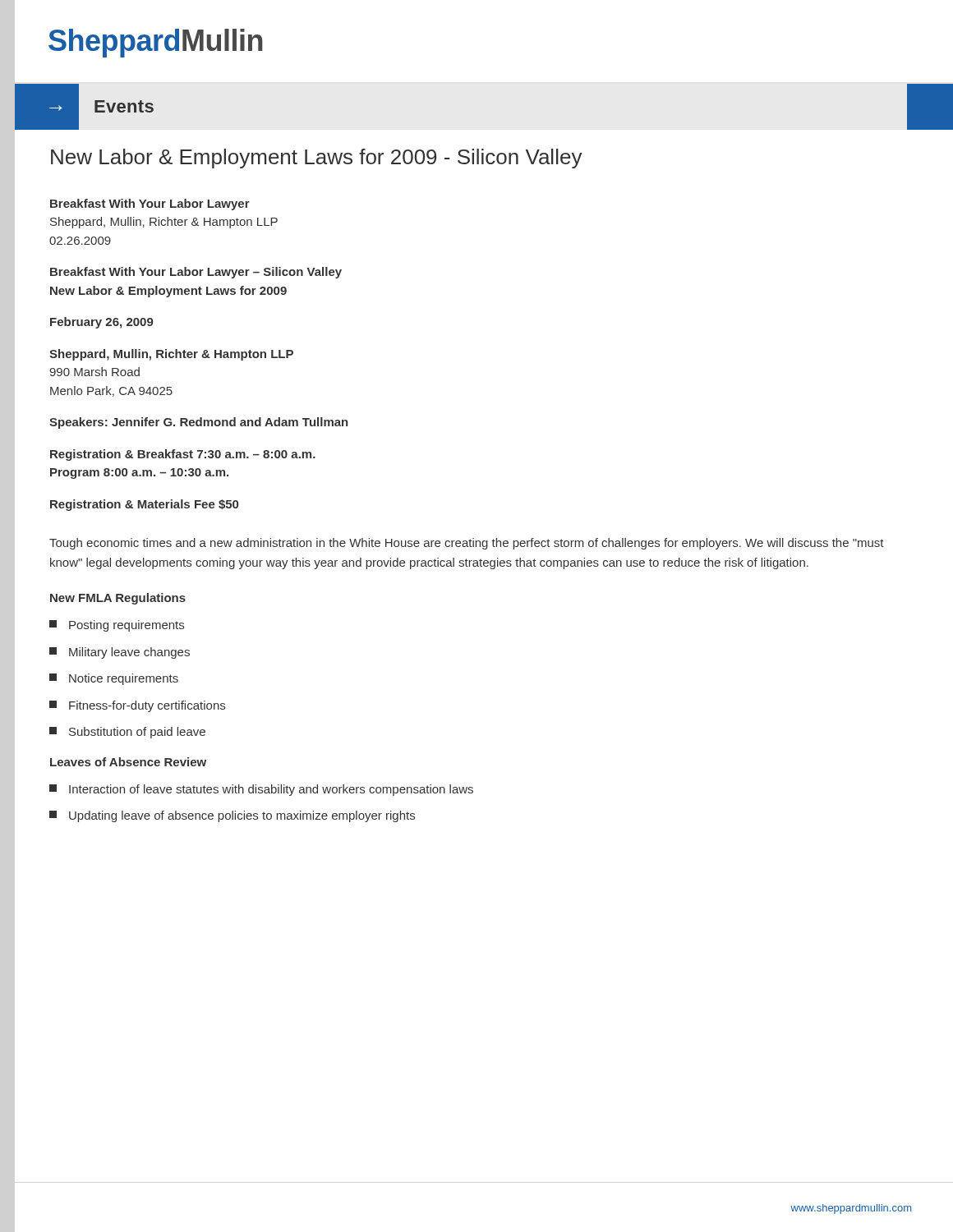The width and height of the screenshot is (953, 1232).
Task: Click the title
Action: click(x=476, y=158)
